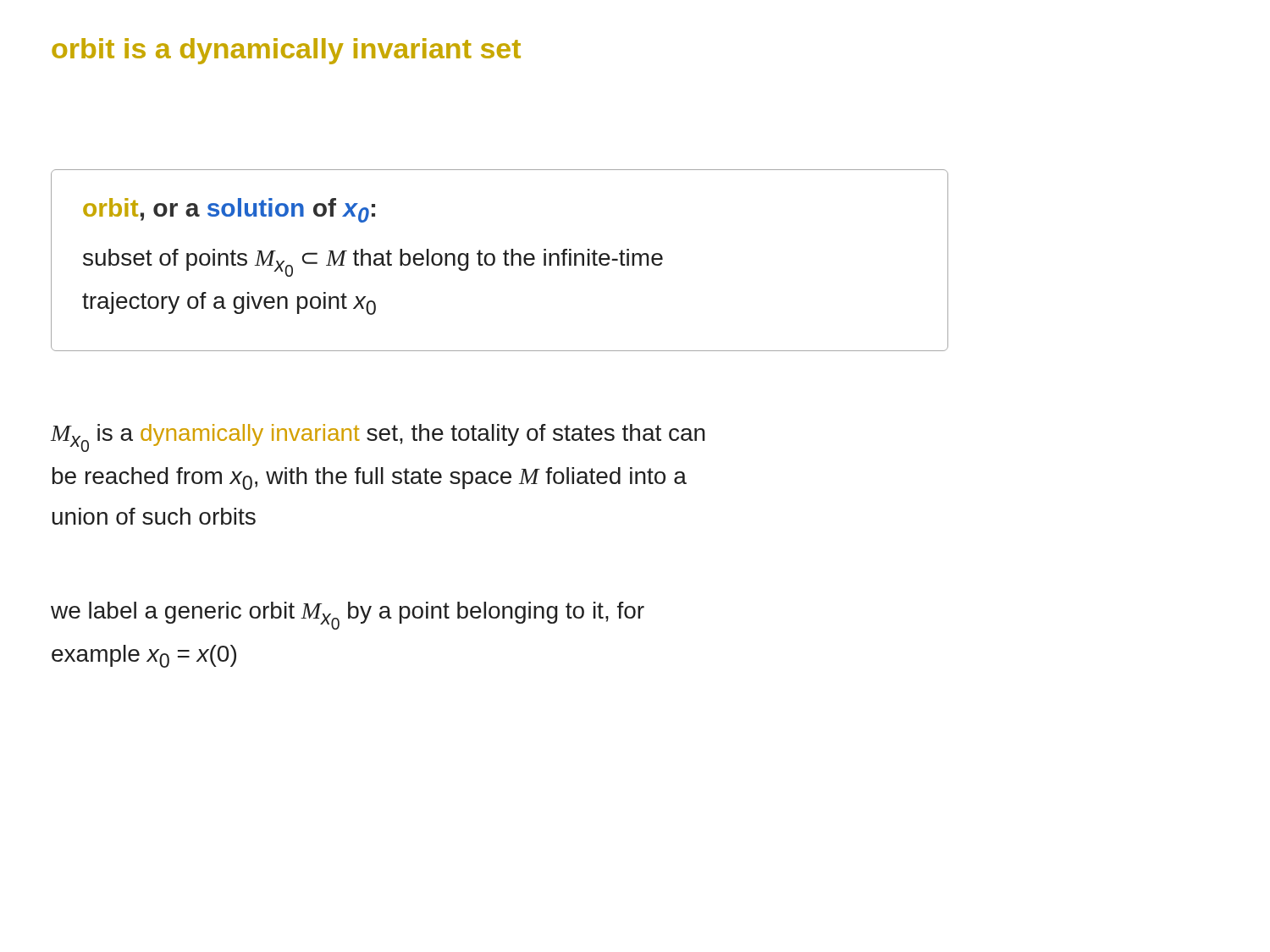Where is the passage that starts "Mx0 is a dynamically invariant"?
Screen dimensions: 952x1270
click(x=379, y=475)
